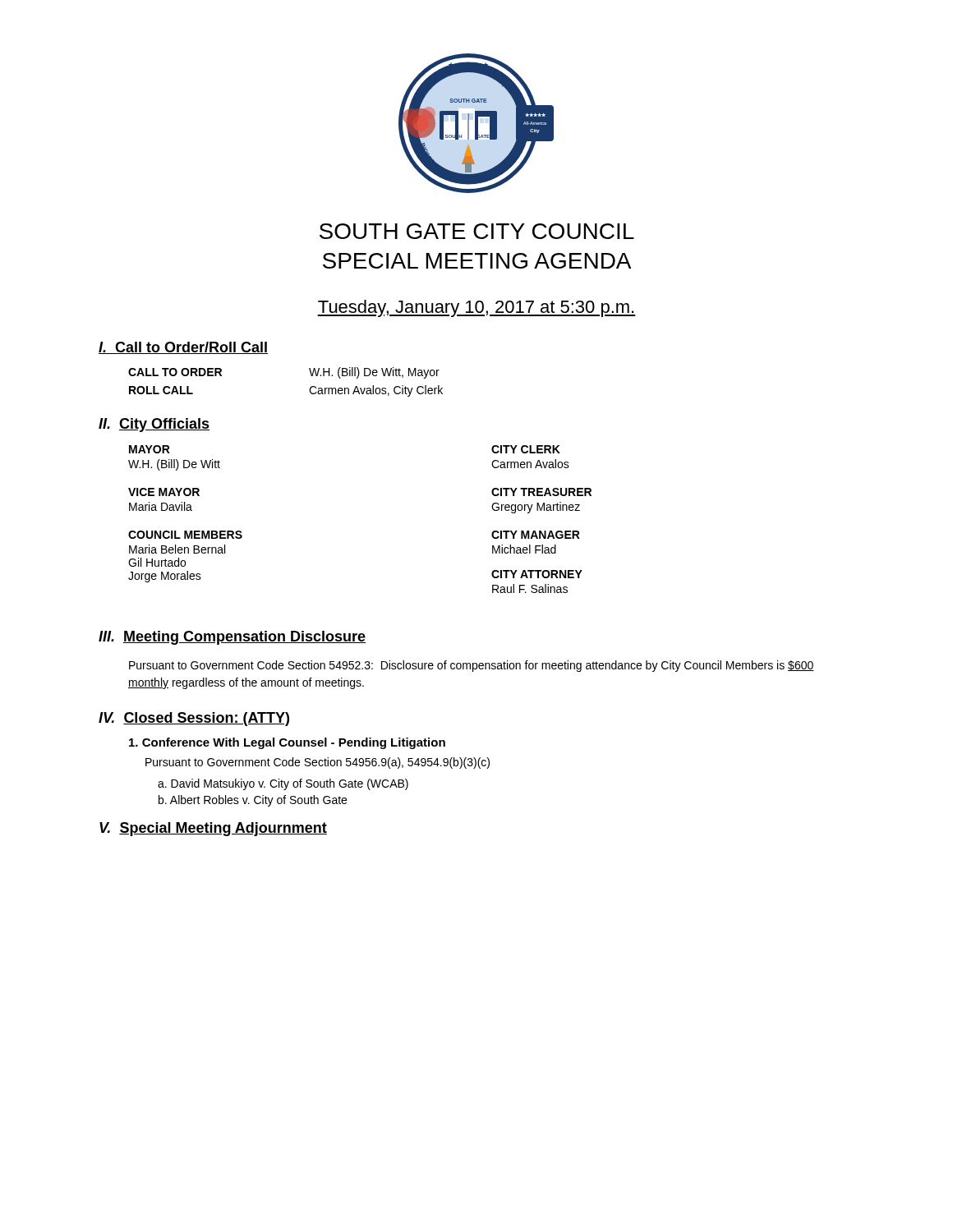Image resolution: width=953 pixels, height=1232 pixels.
Task: Locate the region starting "a. David Matsukiyo v. City"
Action: 283,783
